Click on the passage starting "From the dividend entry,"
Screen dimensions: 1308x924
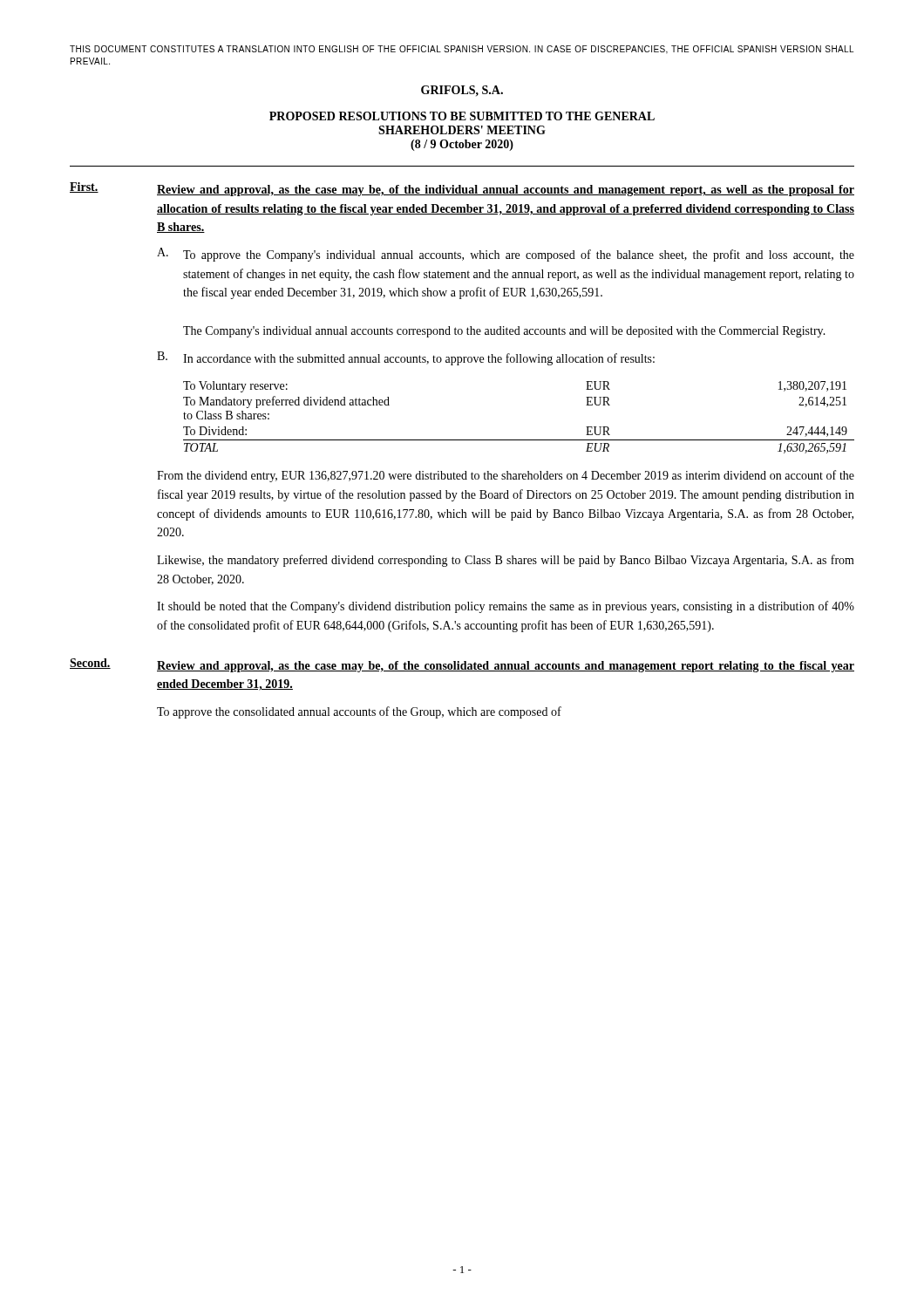point(506,504)
